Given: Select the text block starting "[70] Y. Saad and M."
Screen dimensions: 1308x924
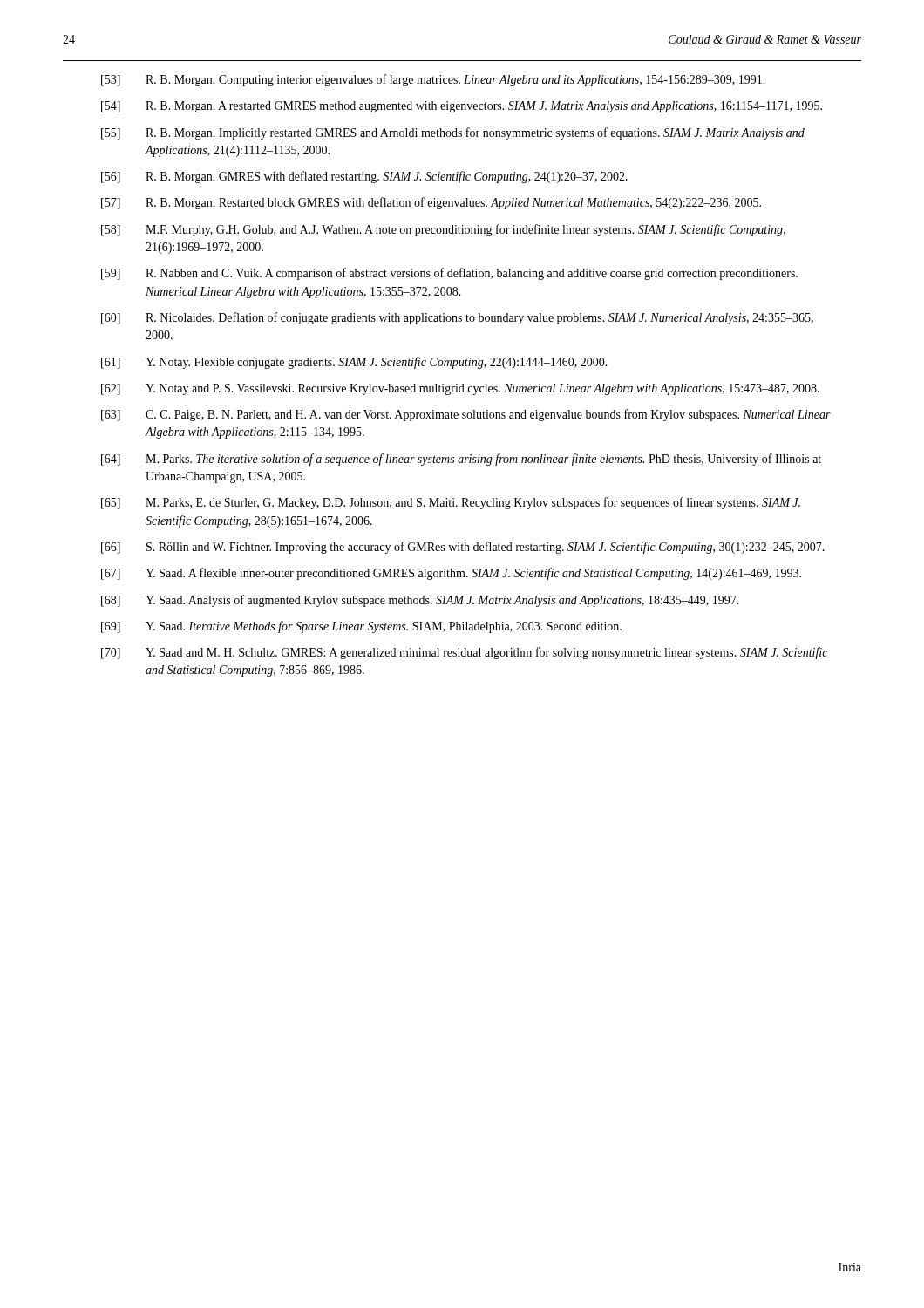Looking at the screenshot, I should [466, 662].
